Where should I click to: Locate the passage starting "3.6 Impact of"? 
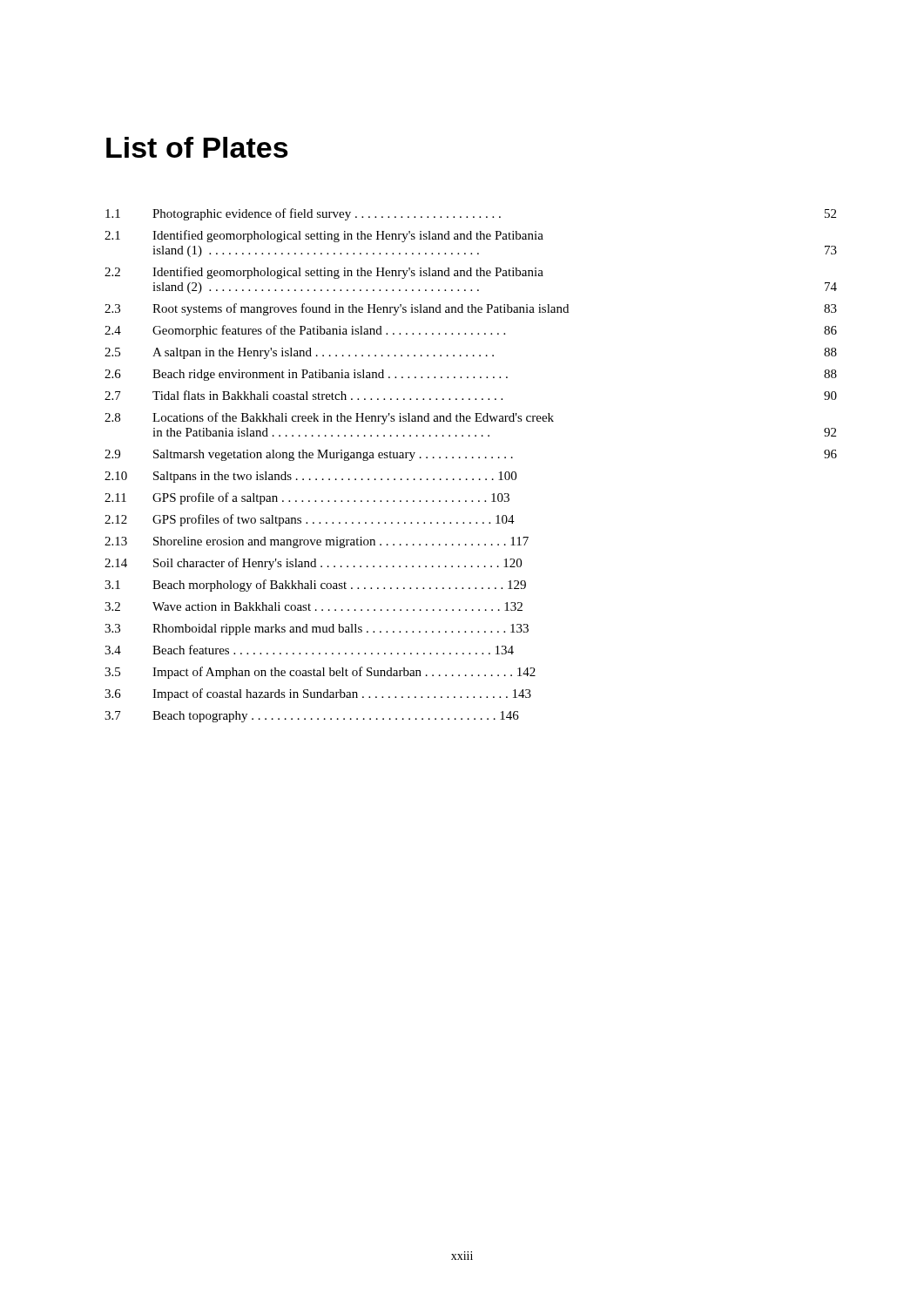471,694
